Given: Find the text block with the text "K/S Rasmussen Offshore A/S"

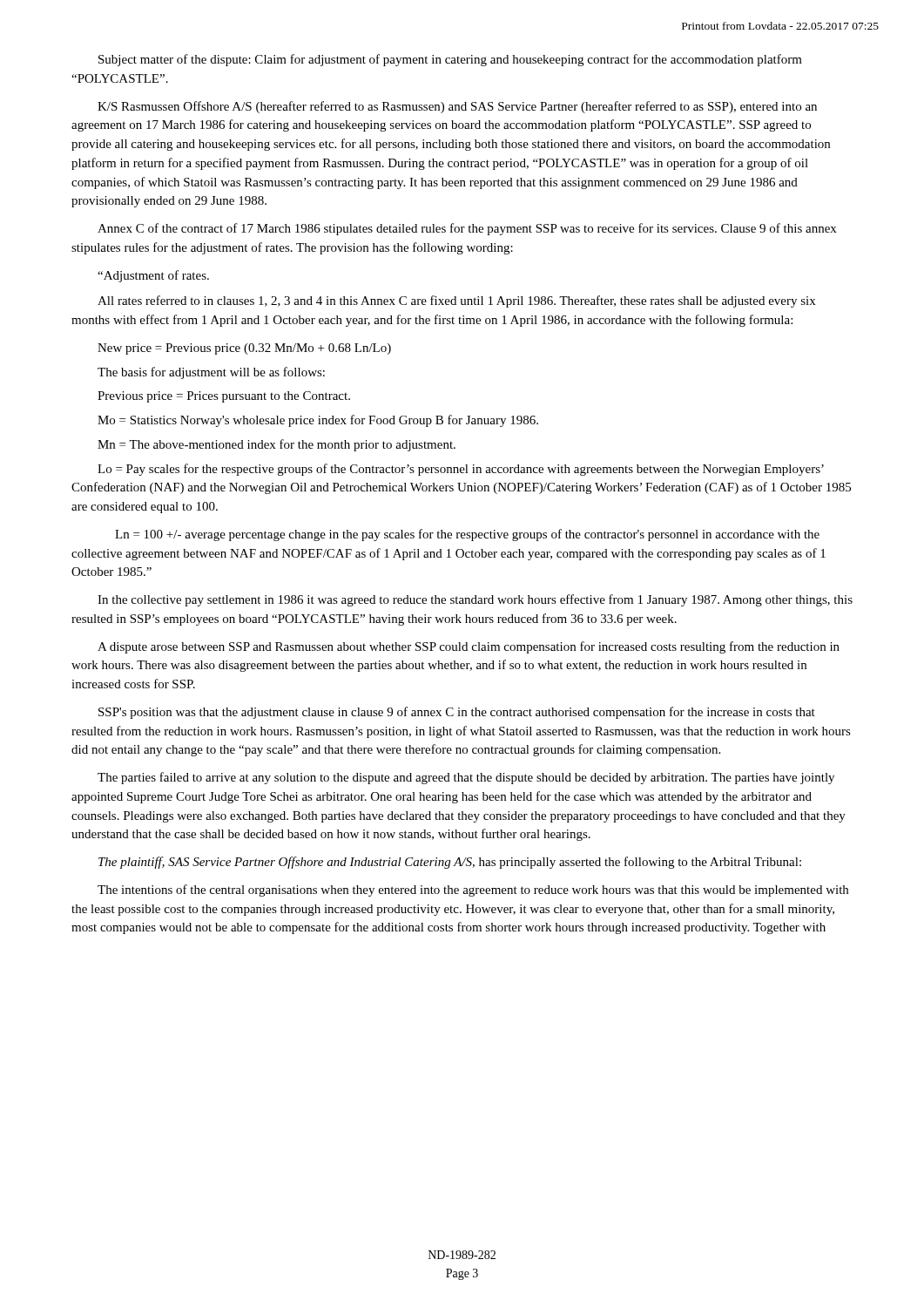Looking at the screenshot, I should pos(451,153).
